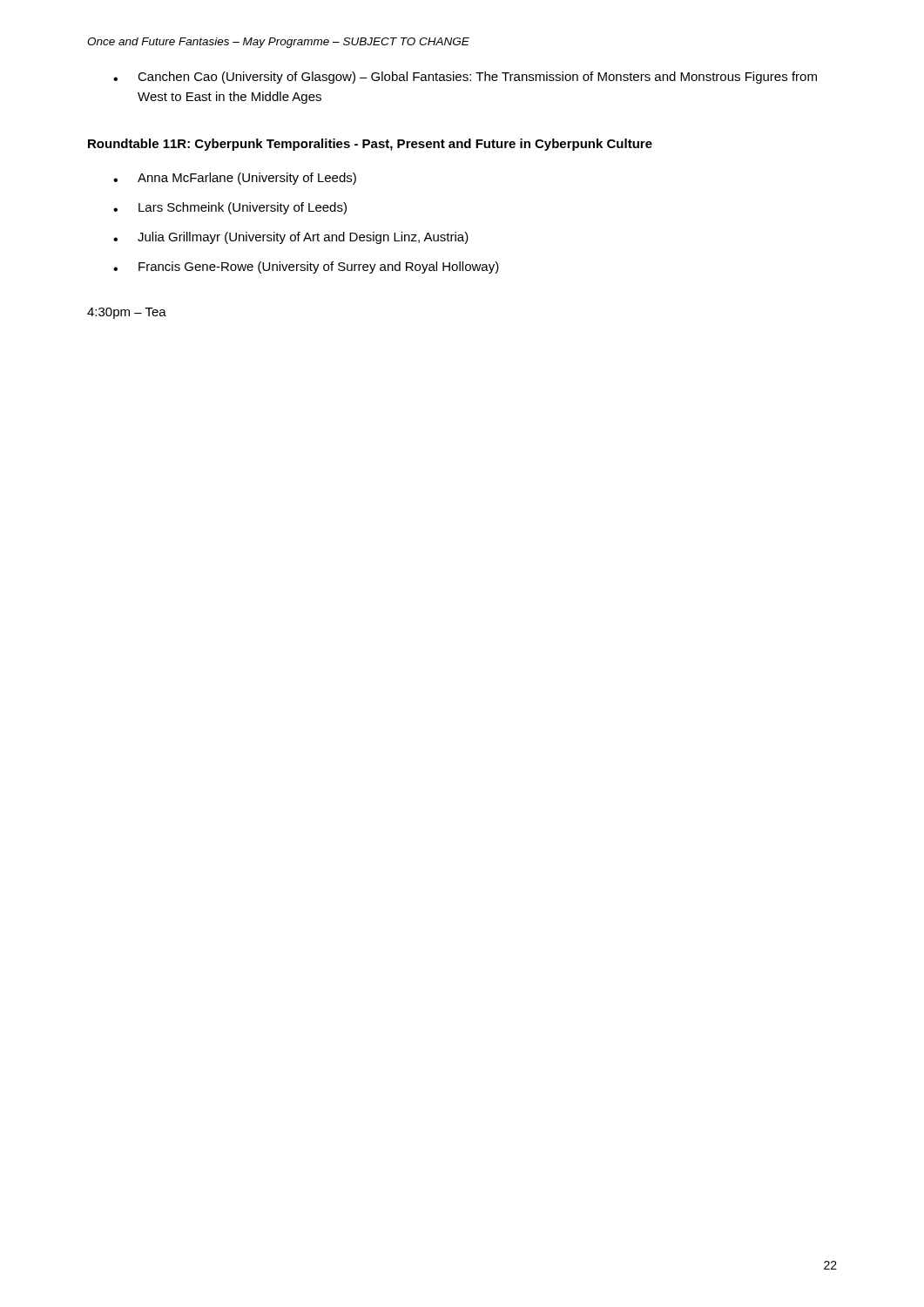Find the text starting "• Canchen Cao (University of Glasgow) – Global"
This screenshot has height=1307, width=924.
[x=475, y=87]
